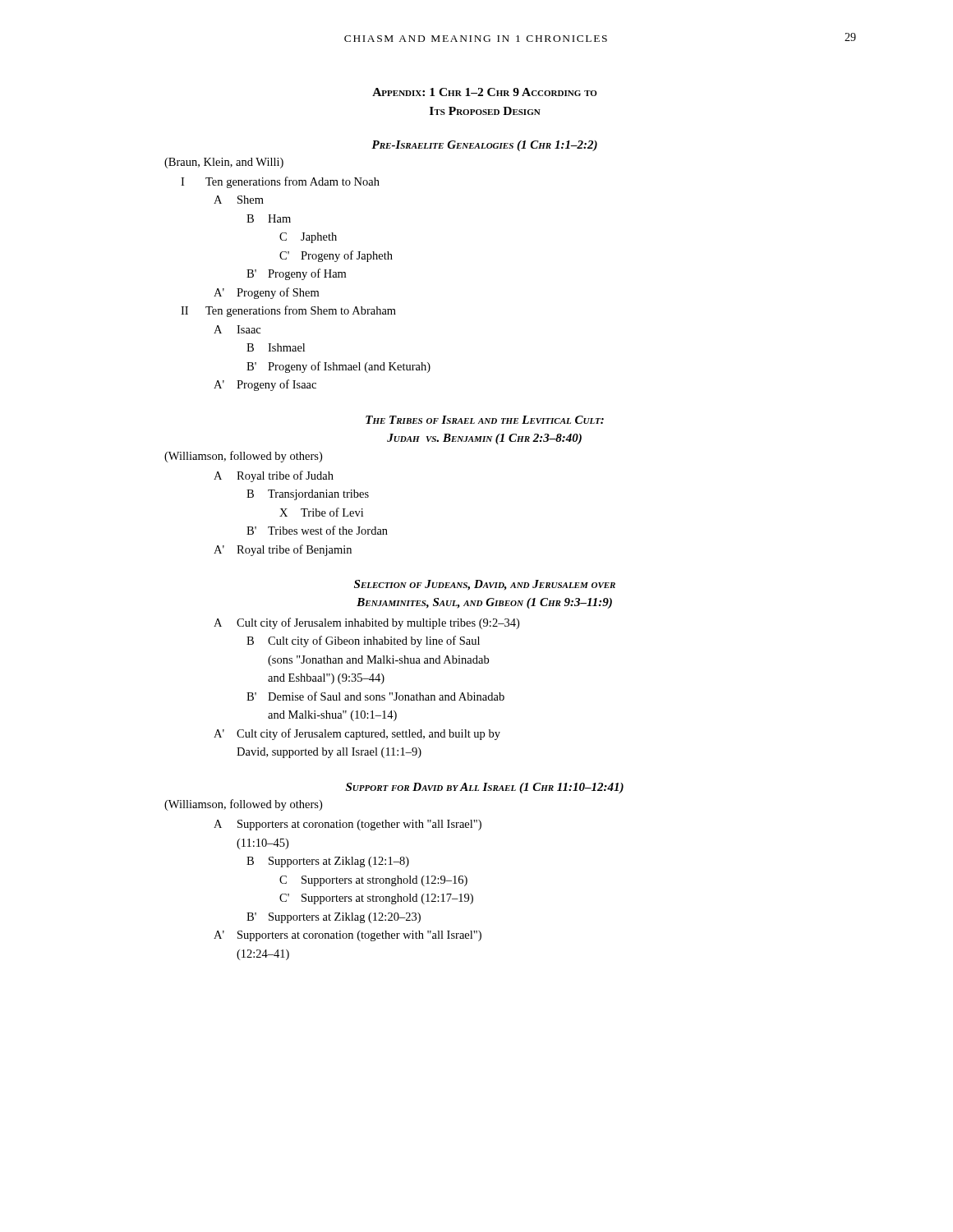Locate the section header with the text "The Tribes of Israel and the Levitical"
953x1232 pixels.
point(485,429)
